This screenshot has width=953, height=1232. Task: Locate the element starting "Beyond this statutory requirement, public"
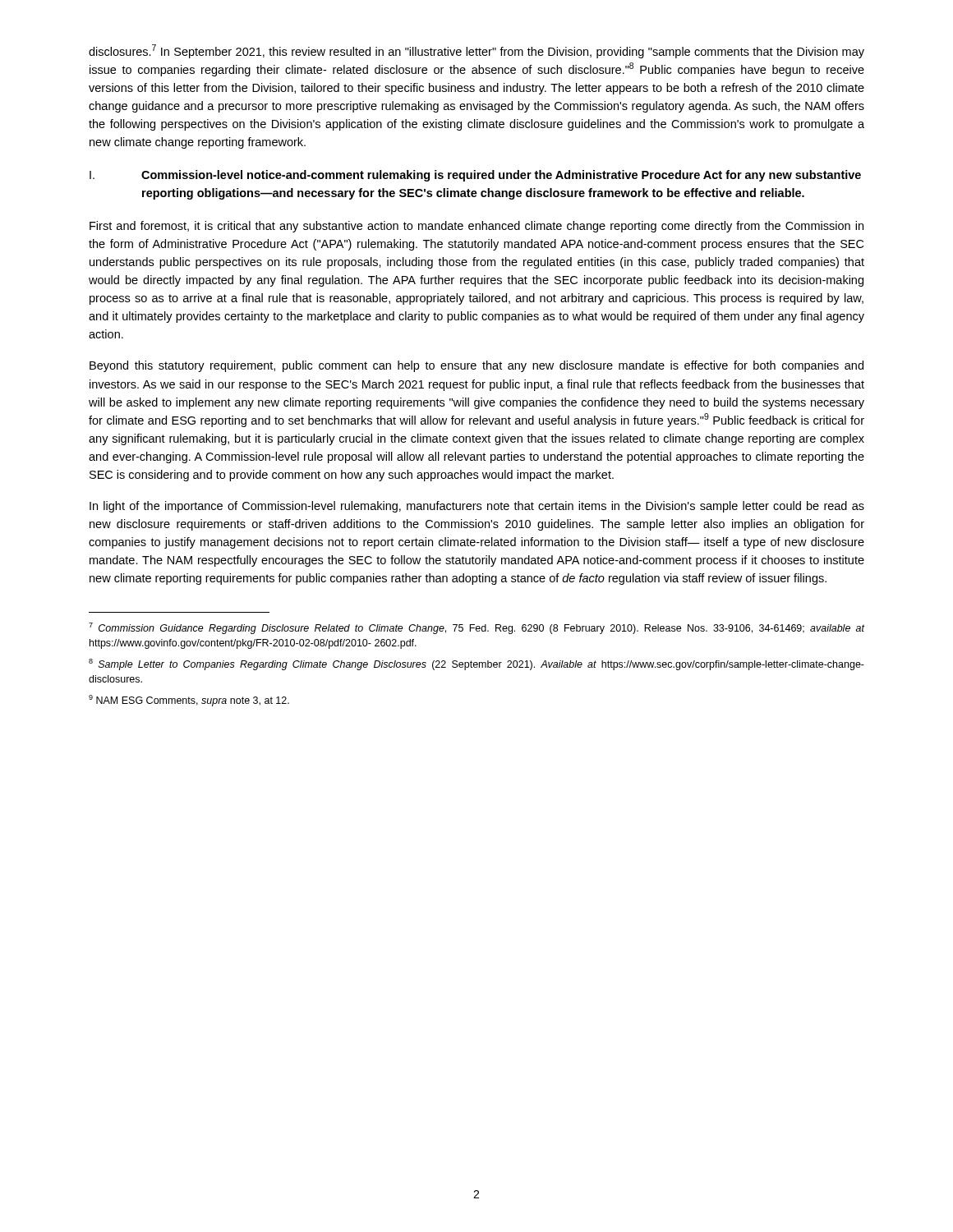click(x=476, y=420)
